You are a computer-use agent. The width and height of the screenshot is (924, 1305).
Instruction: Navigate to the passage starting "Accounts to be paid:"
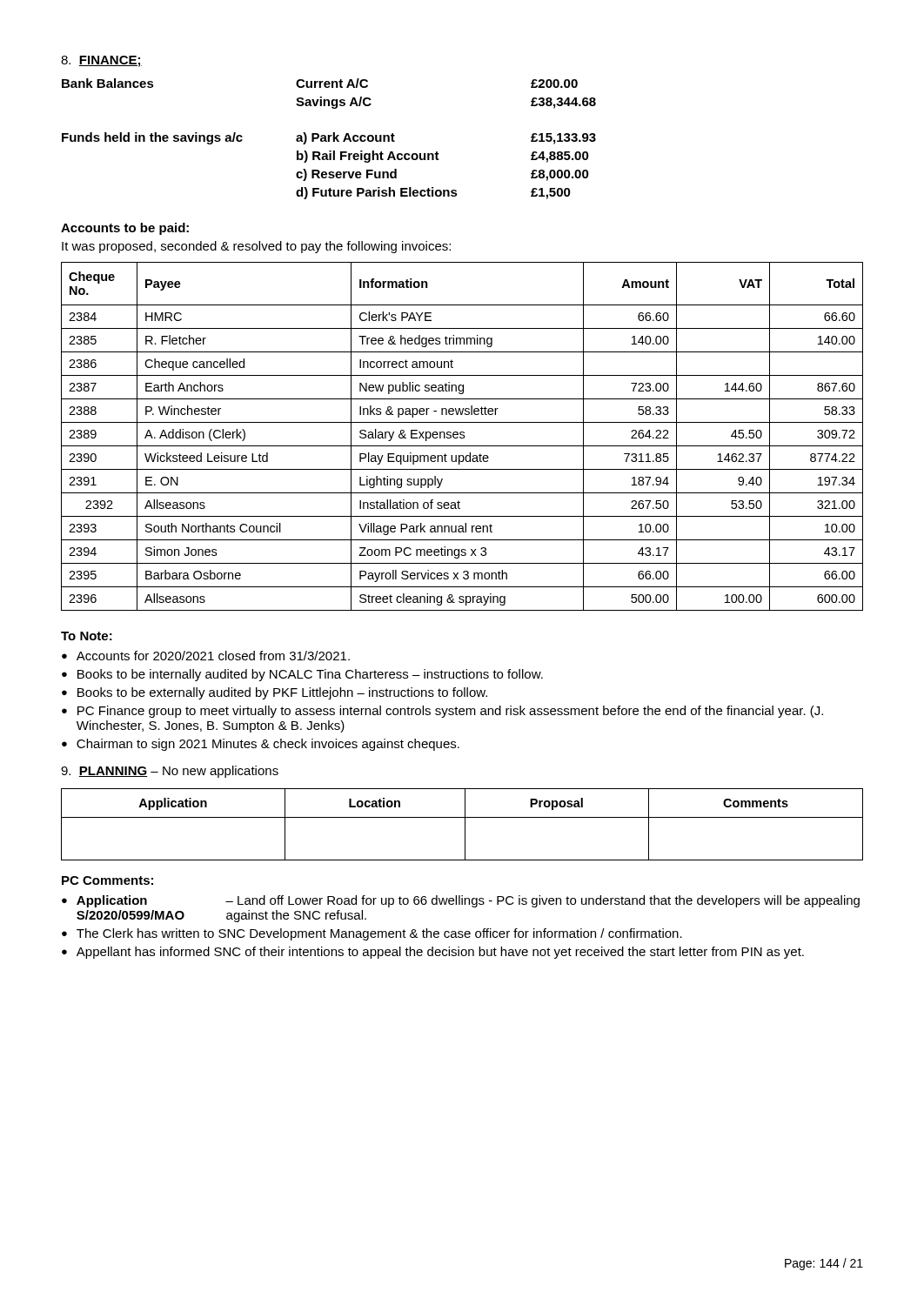tap(125, 228)
